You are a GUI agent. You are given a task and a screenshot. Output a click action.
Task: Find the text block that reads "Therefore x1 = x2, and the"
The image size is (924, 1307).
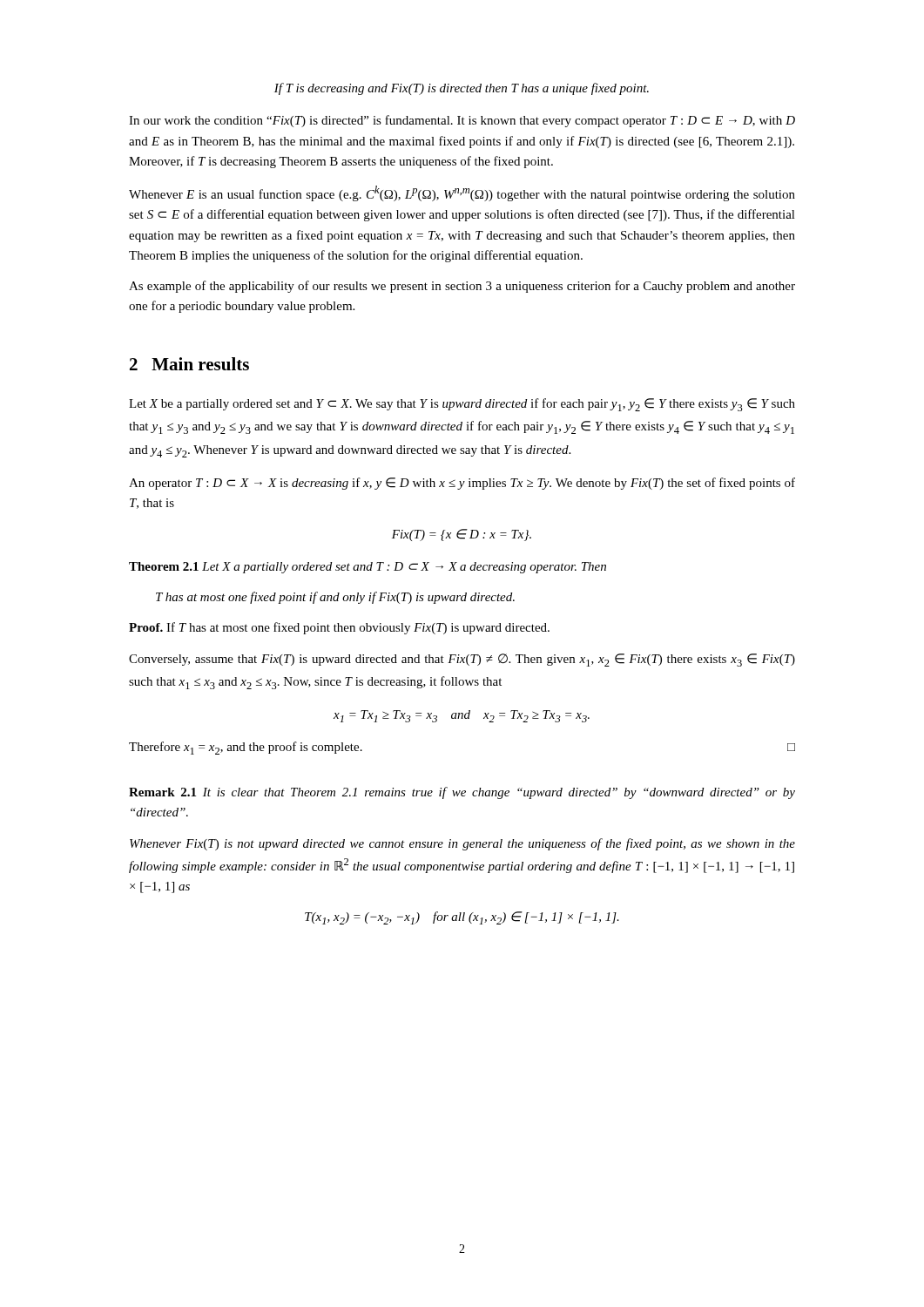(243, 748)
